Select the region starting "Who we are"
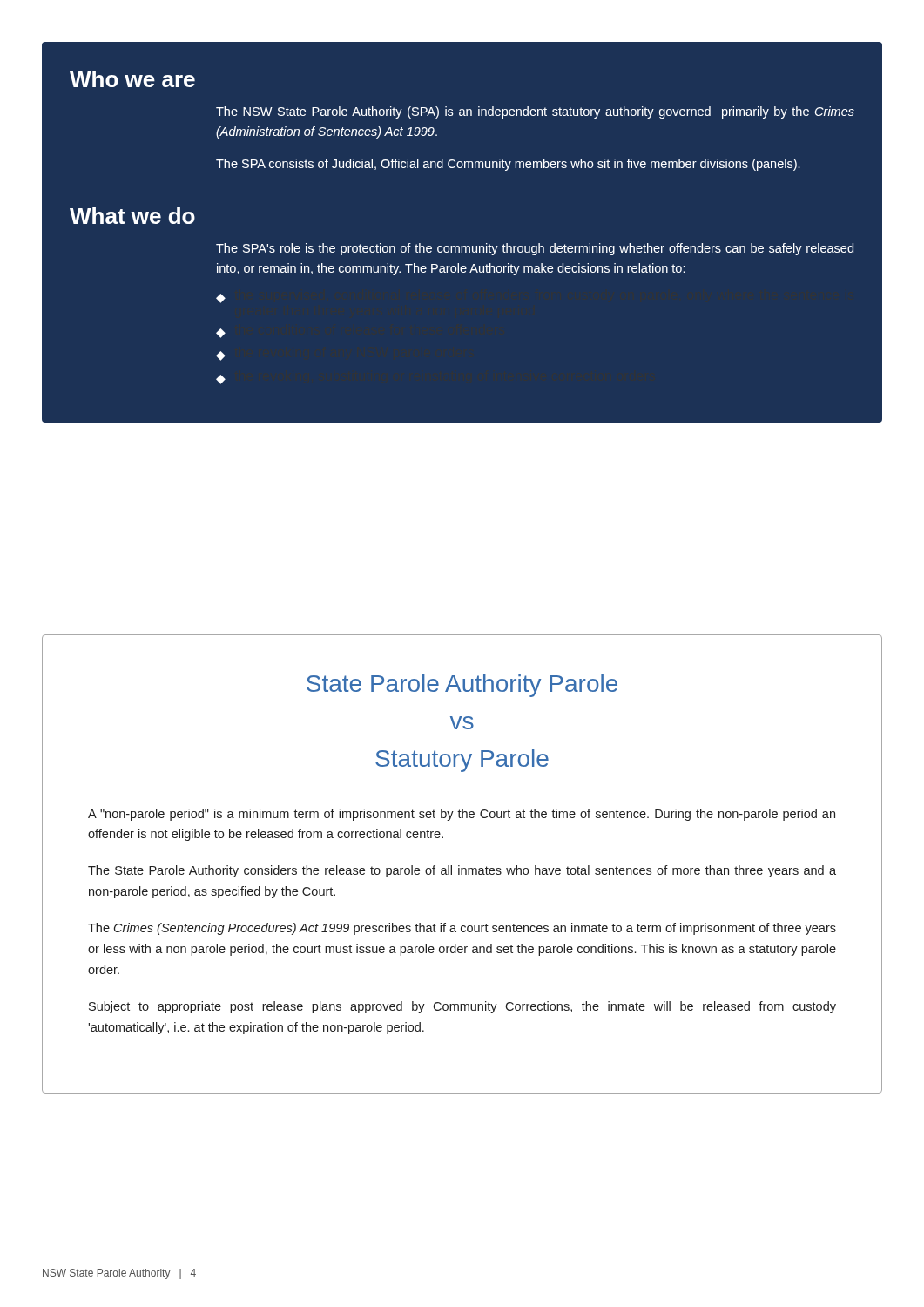The width and height of the screenshot is (924, 1307). (x=133, y=79)
